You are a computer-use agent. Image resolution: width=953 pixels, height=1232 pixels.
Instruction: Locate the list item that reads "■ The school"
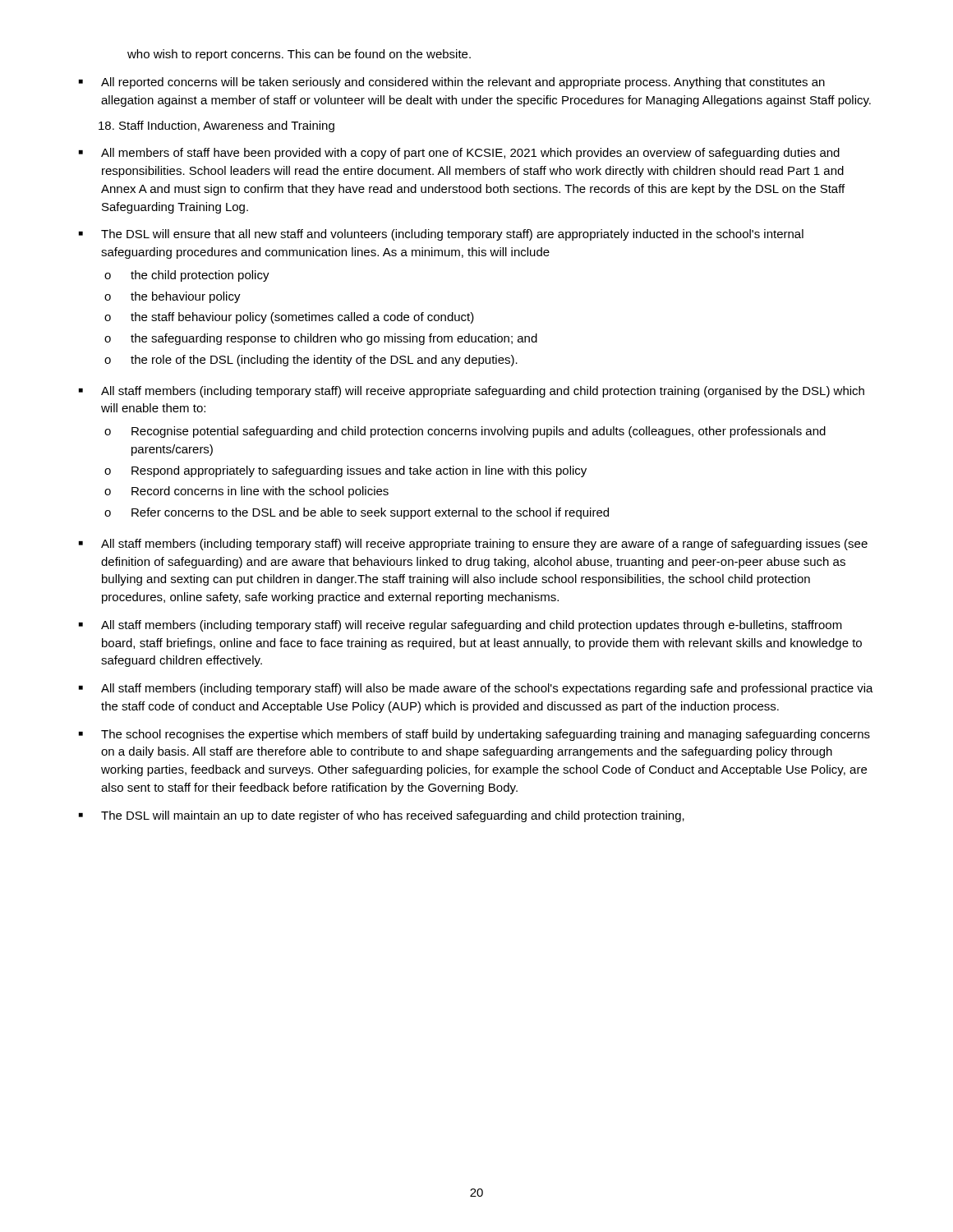tap(476, 761)
